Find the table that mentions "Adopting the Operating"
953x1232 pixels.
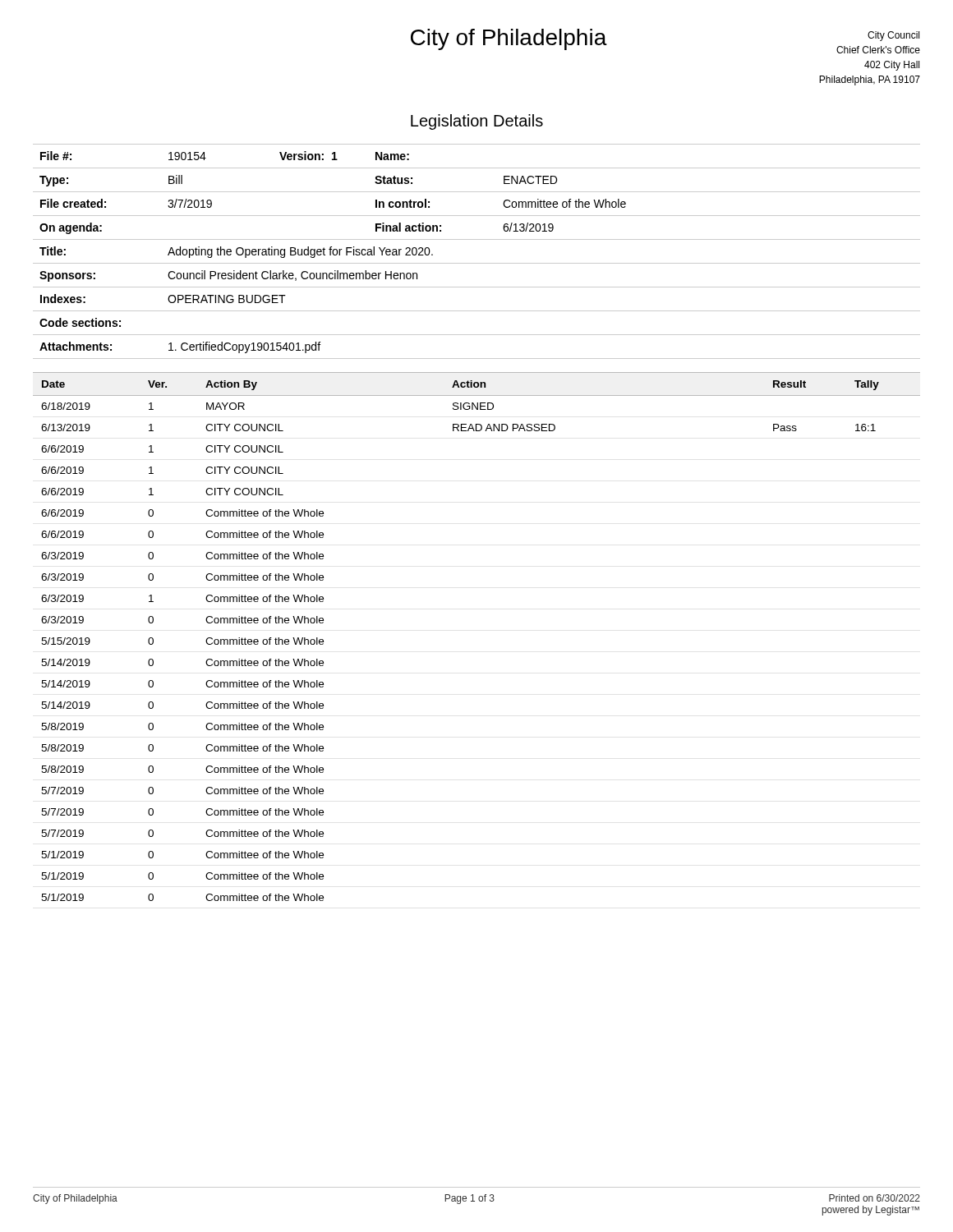click(476, 251)
